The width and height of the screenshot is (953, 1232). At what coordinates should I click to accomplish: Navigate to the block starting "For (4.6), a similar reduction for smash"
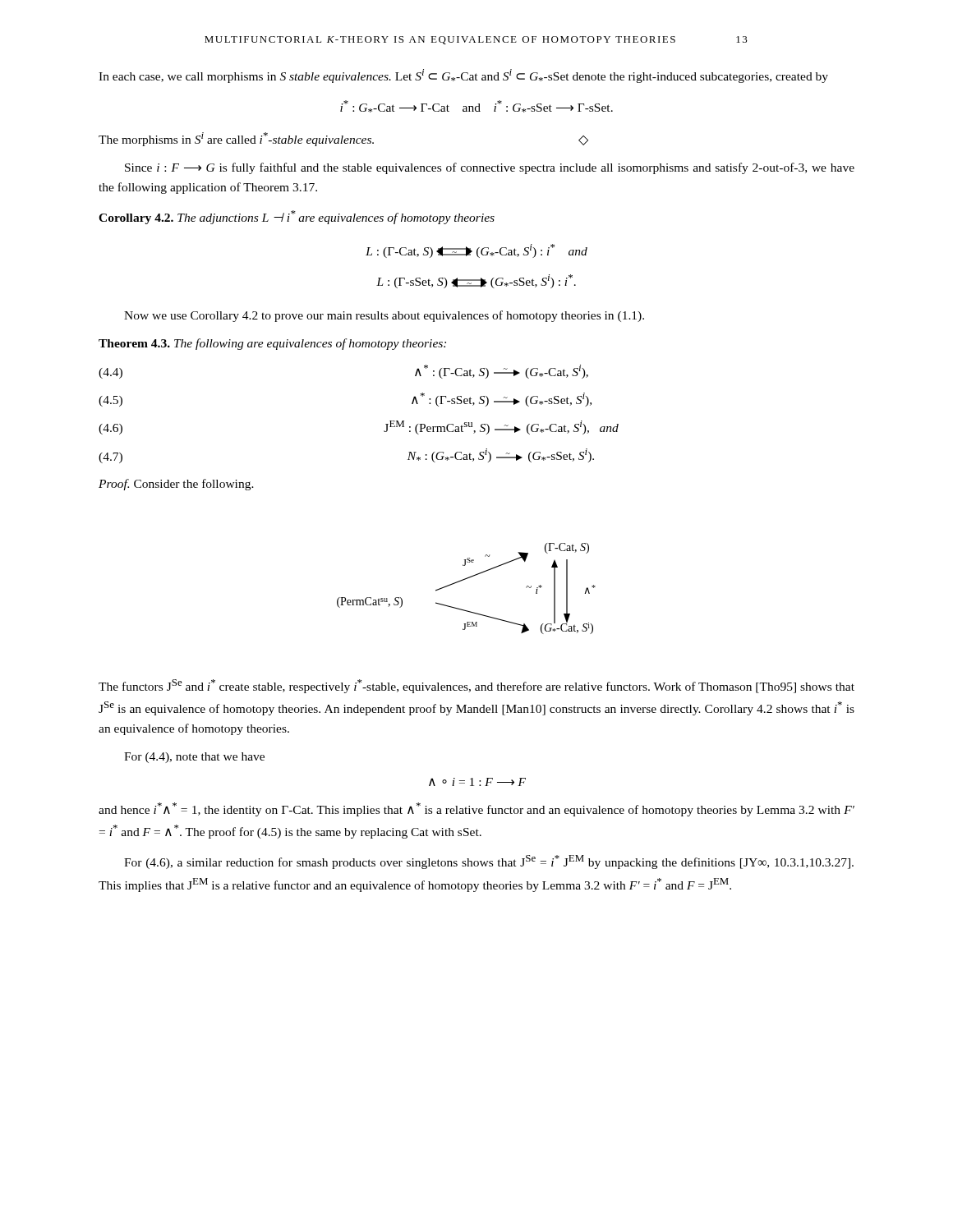pyautogui.click(x=476, y=873)
